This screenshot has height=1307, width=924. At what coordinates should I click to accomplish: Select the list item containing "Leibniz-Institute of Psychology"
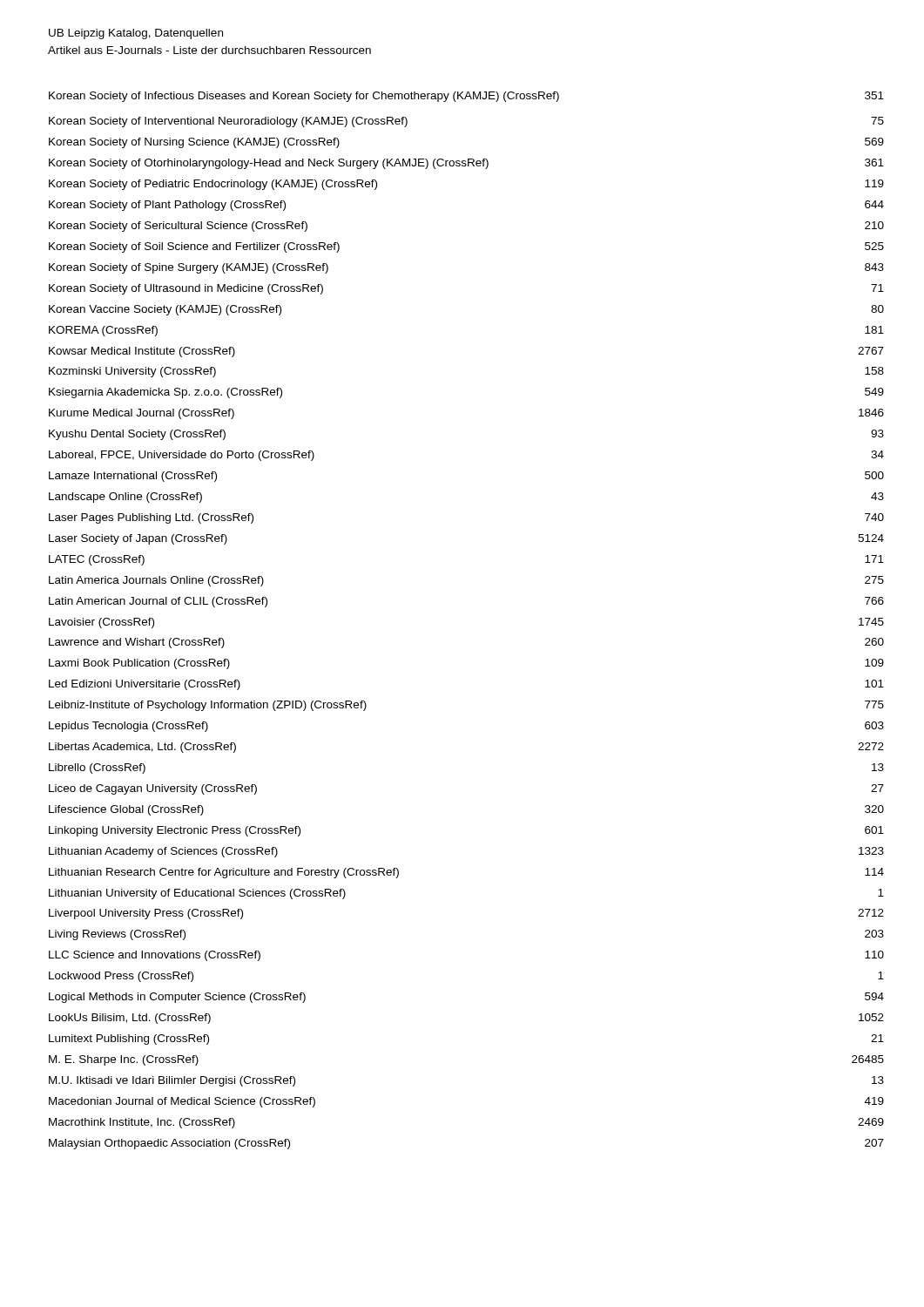(x=211, y=705)
